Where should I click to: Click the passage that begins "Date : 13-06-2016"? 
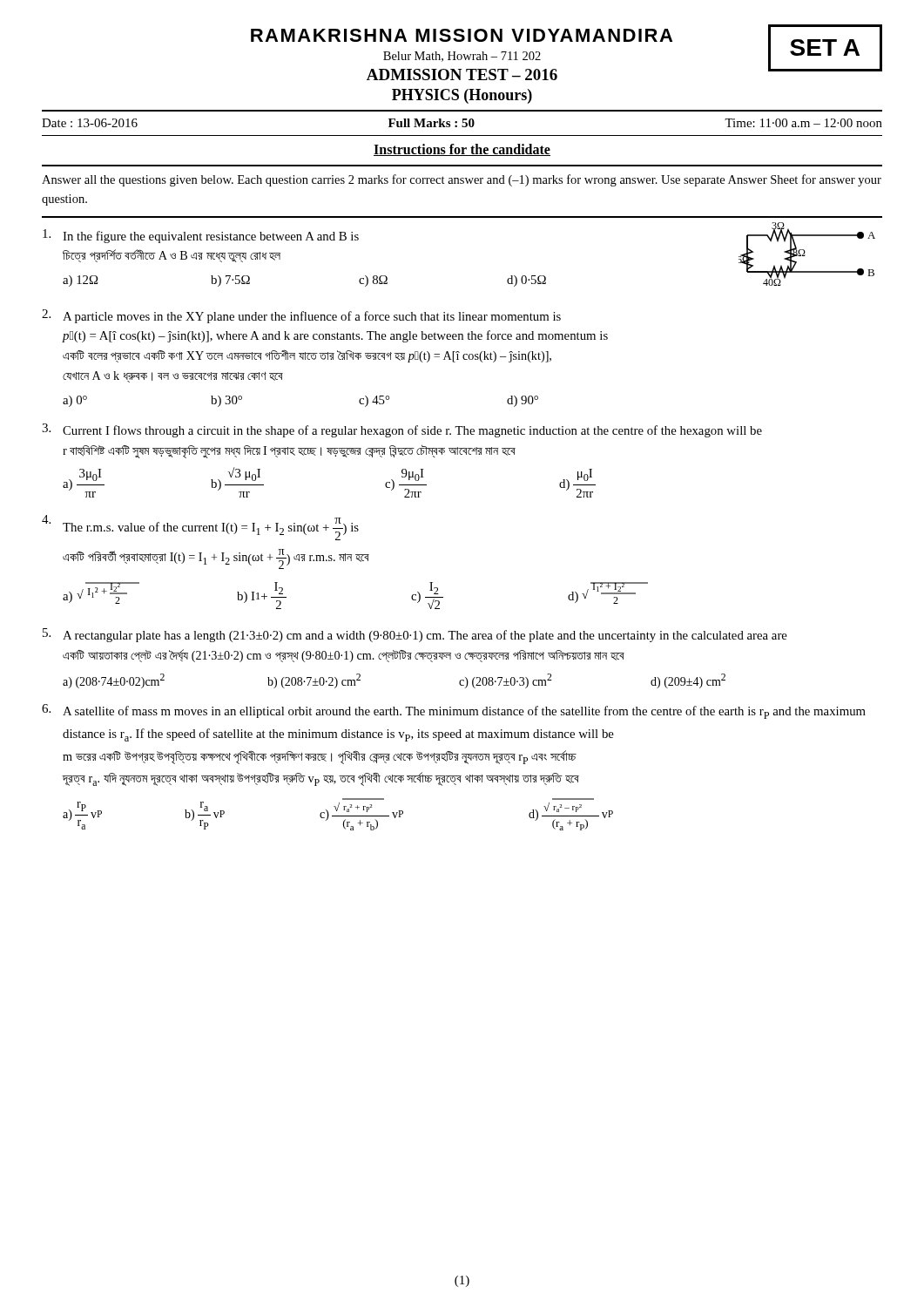click(x=462, y=123)
